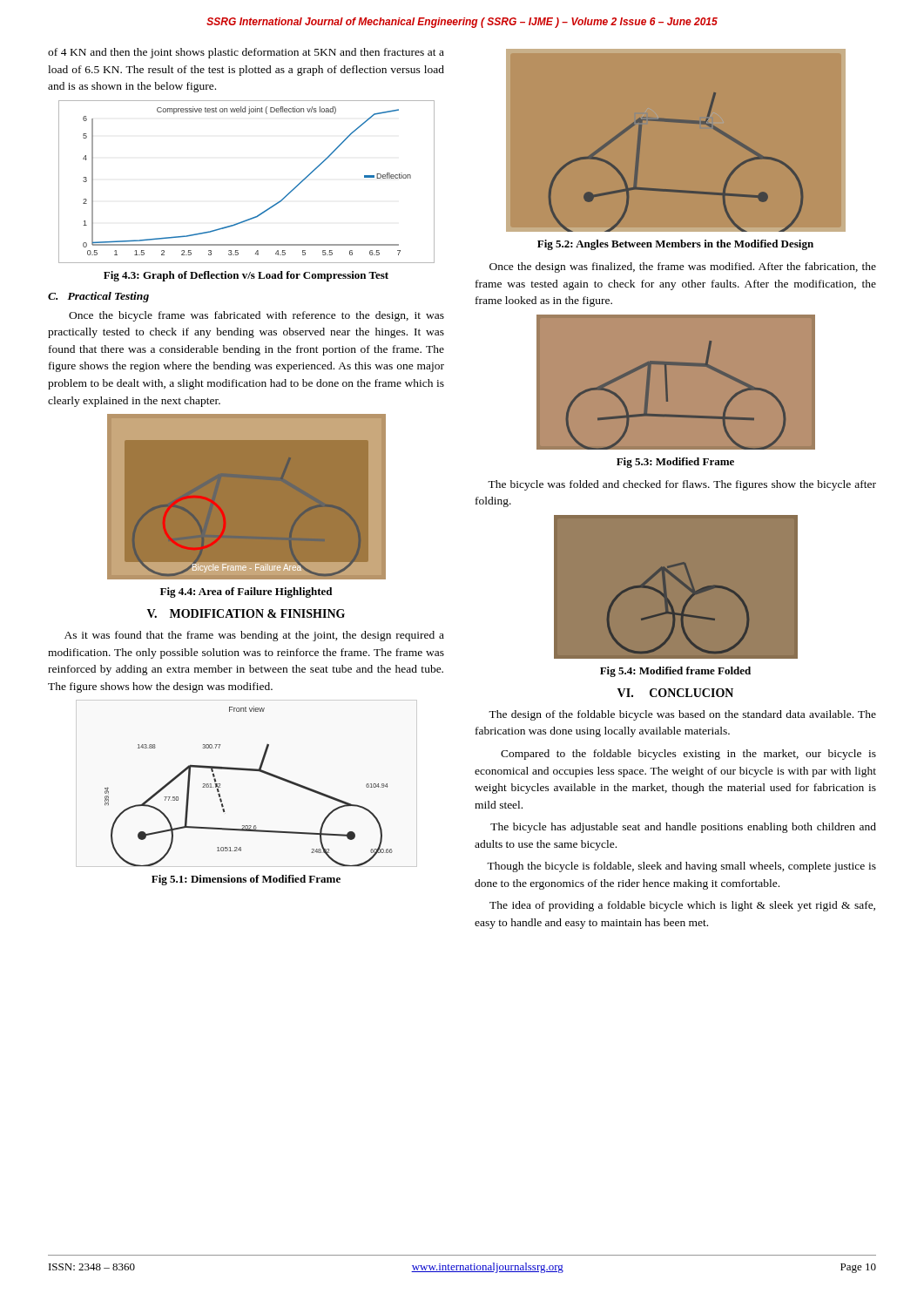Where is the passage that starts "of 4 KN and then the joint"?
The image size is (924, 1307).
click(x=246, y=69)
